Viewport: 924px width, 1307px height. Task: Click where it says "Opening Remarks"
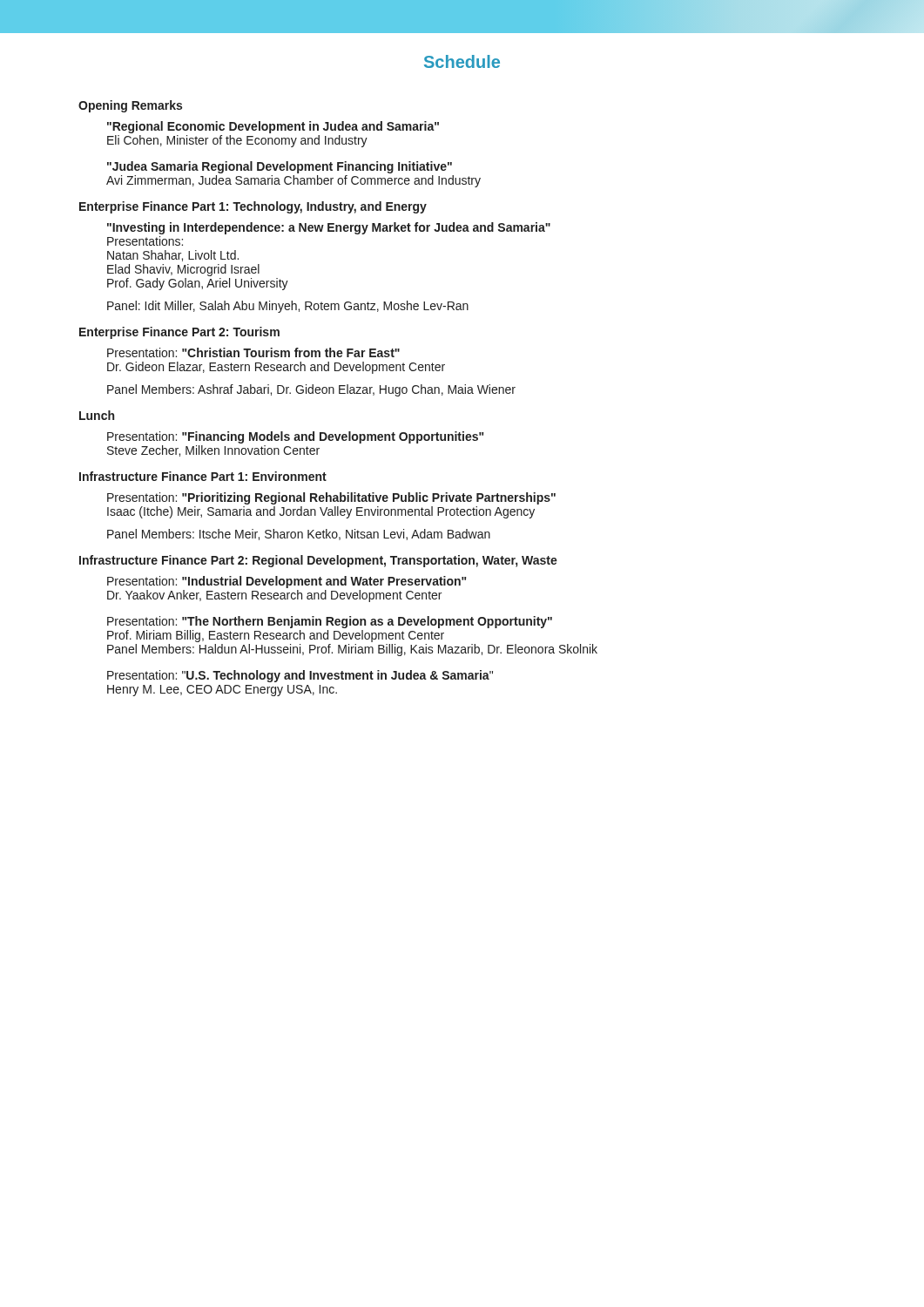pyautogui.click(x=131, y=105)
